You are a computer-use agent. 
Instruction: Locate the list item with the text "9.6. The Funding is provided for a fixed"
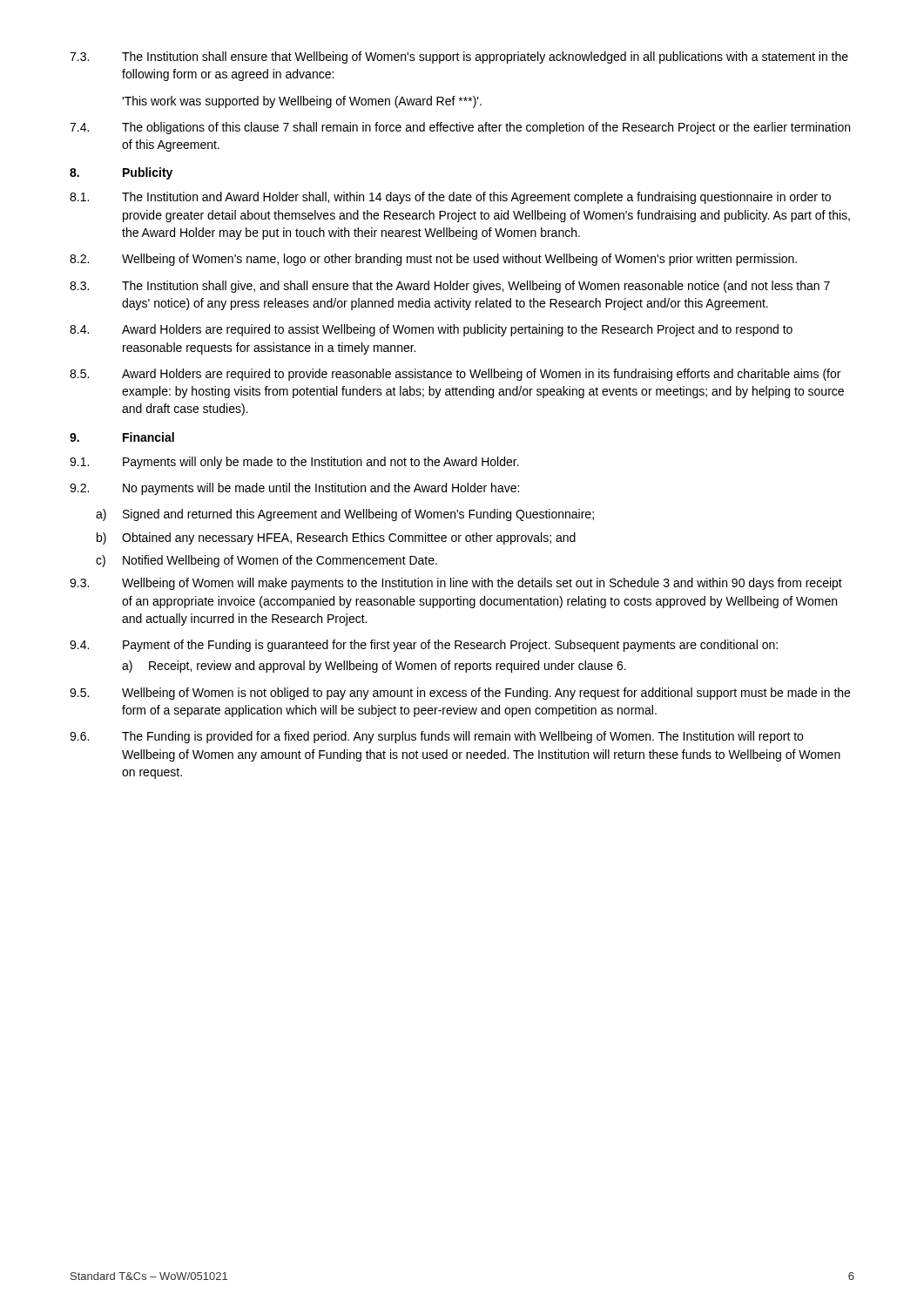pos(462,754)
